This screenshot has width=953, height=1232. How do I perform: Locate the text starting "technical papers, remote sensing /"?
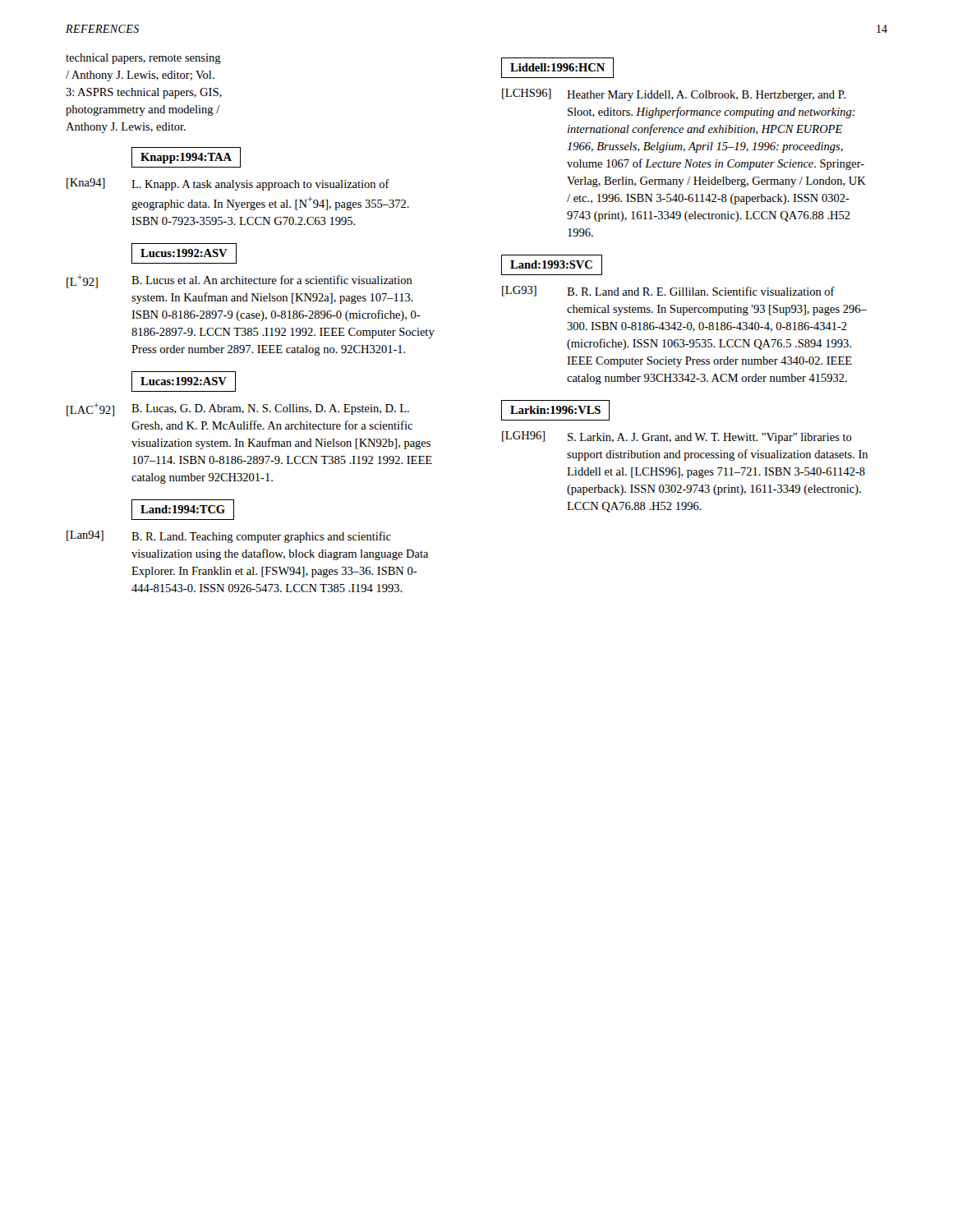(143, 59)
